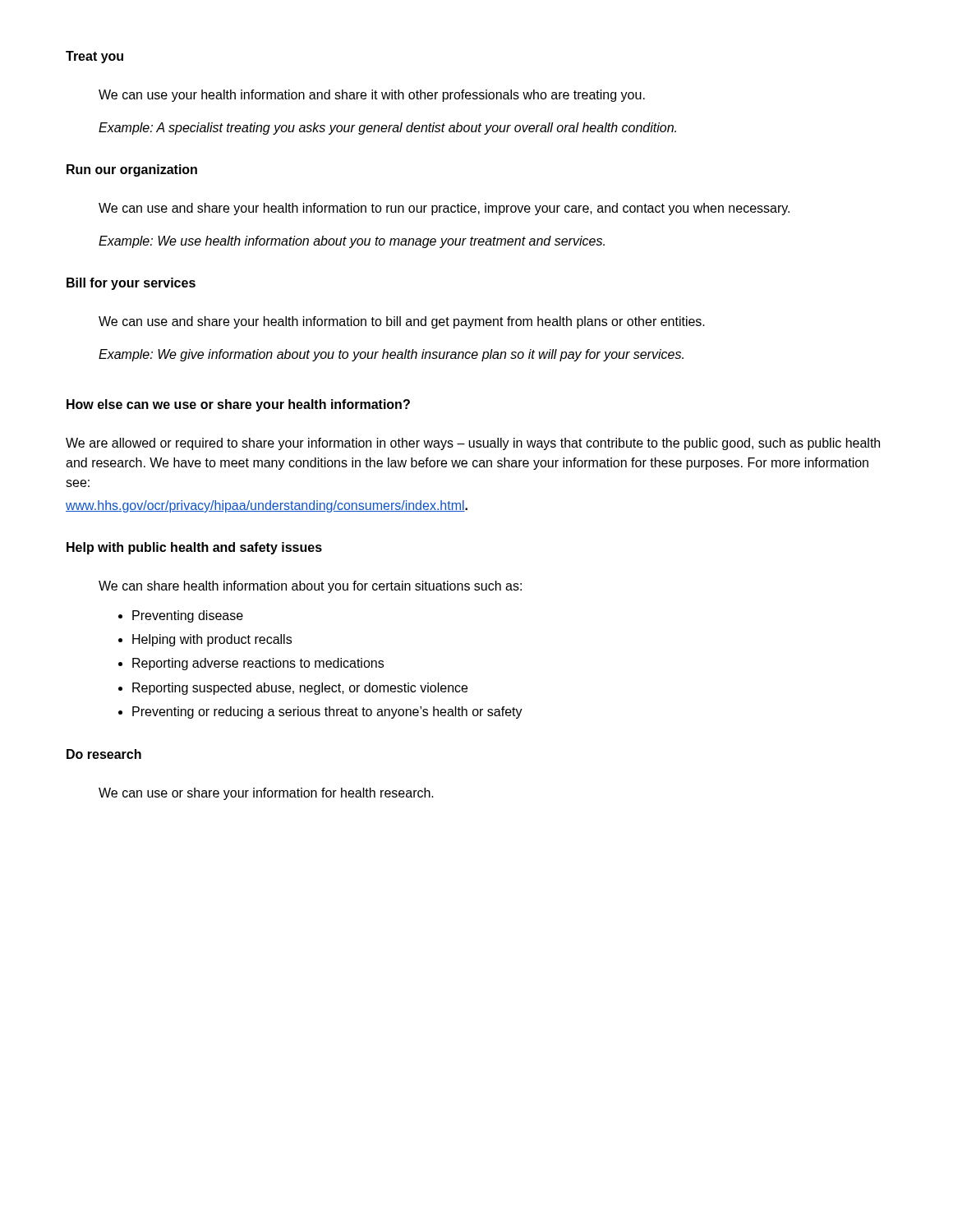953x1232 pixels.
Task: Point to the region starting "Example: We use health"
Action: tap(493, 241)
